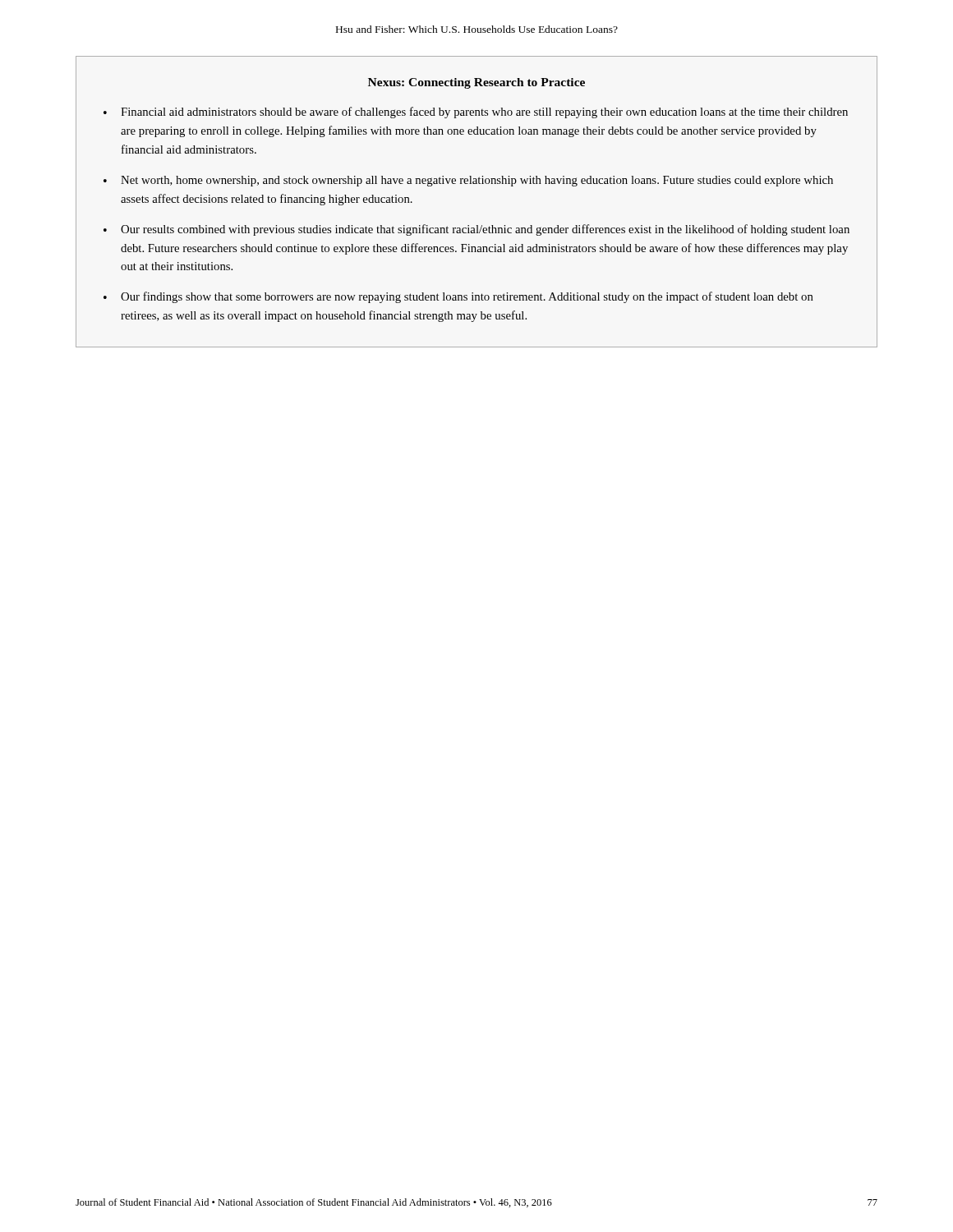Where is the passage that starts "• Net worth, home ownership, and stock"?

pyautogui.click(x=476, y=189)
